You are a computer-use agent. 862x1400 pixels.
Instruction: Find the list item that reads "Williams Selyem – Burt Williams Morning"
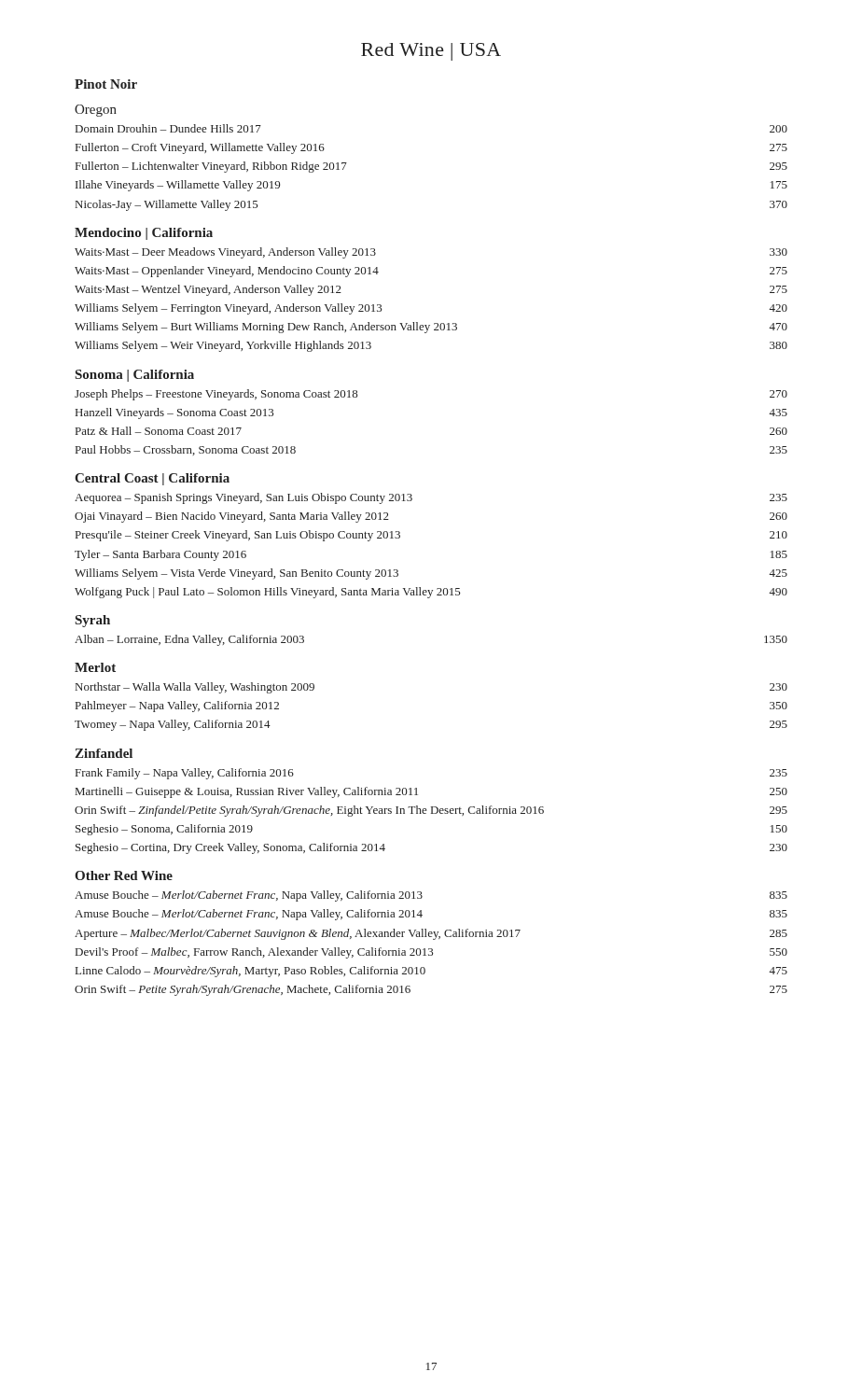(x=431, y=327)
